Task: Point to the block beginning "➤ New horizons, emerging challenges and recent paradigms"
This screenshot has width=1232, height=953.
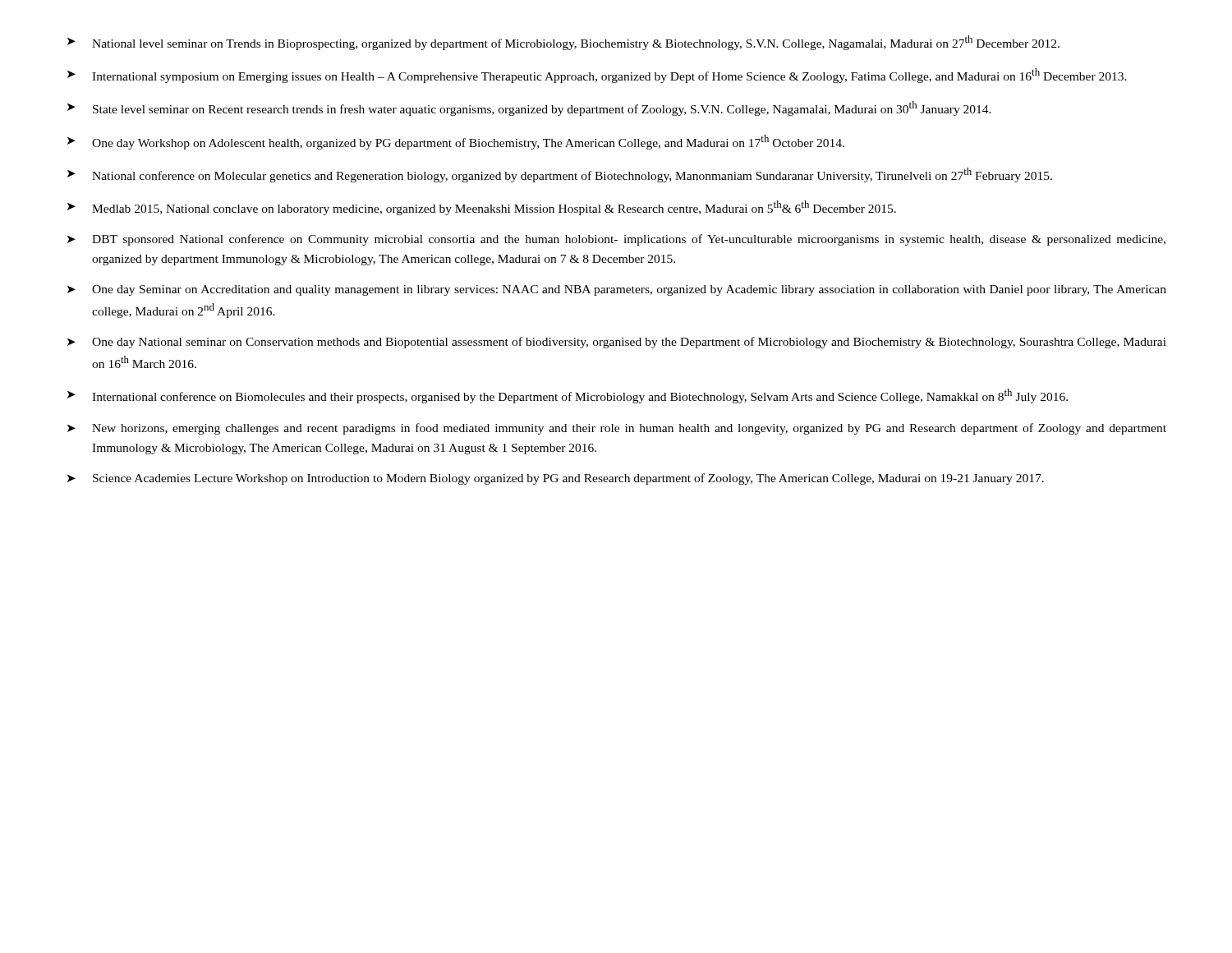Action: click(616, 438)
